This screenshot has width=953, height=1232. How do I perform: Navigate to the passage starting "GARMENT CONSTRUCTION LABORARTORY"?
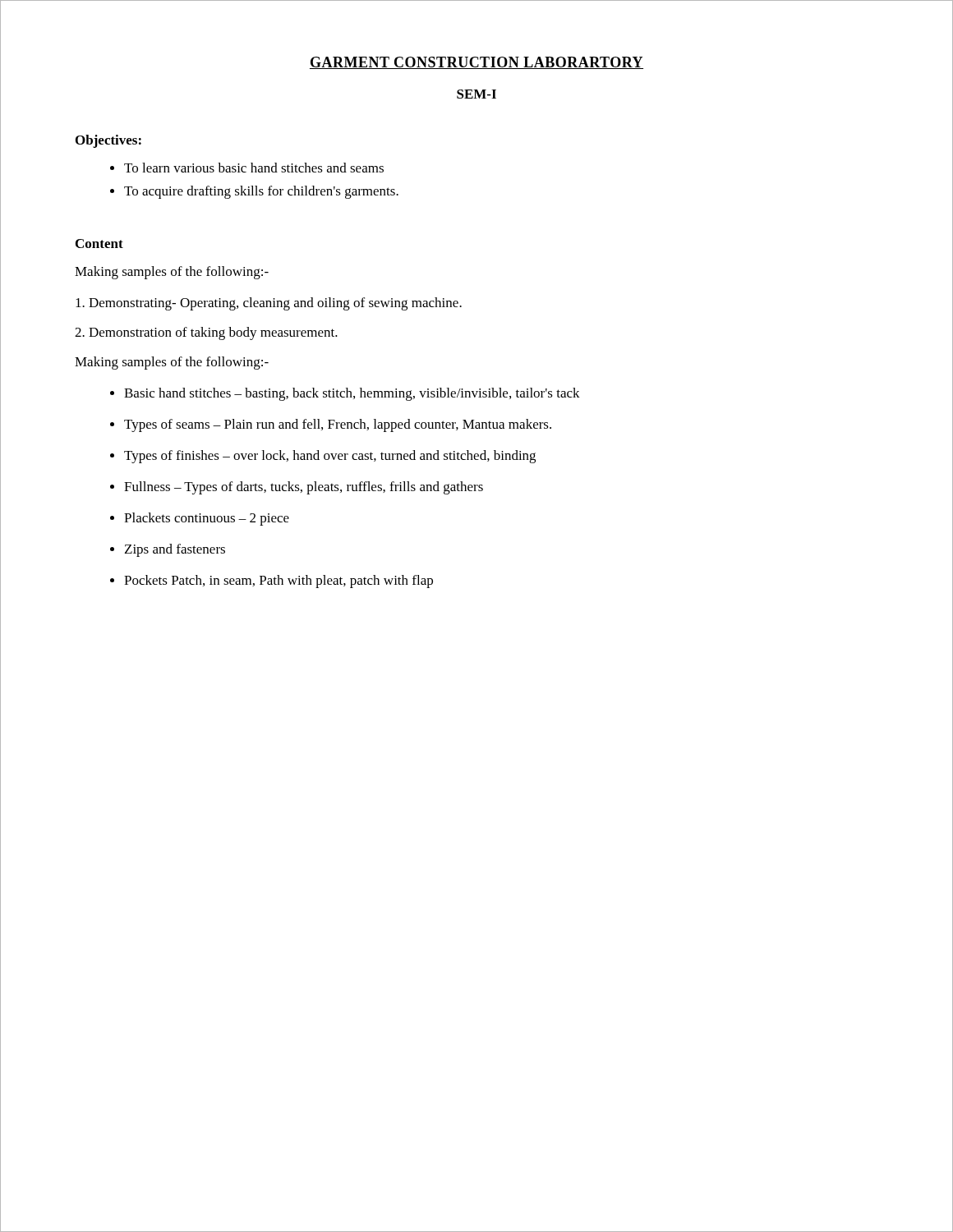tap(476, 62)
